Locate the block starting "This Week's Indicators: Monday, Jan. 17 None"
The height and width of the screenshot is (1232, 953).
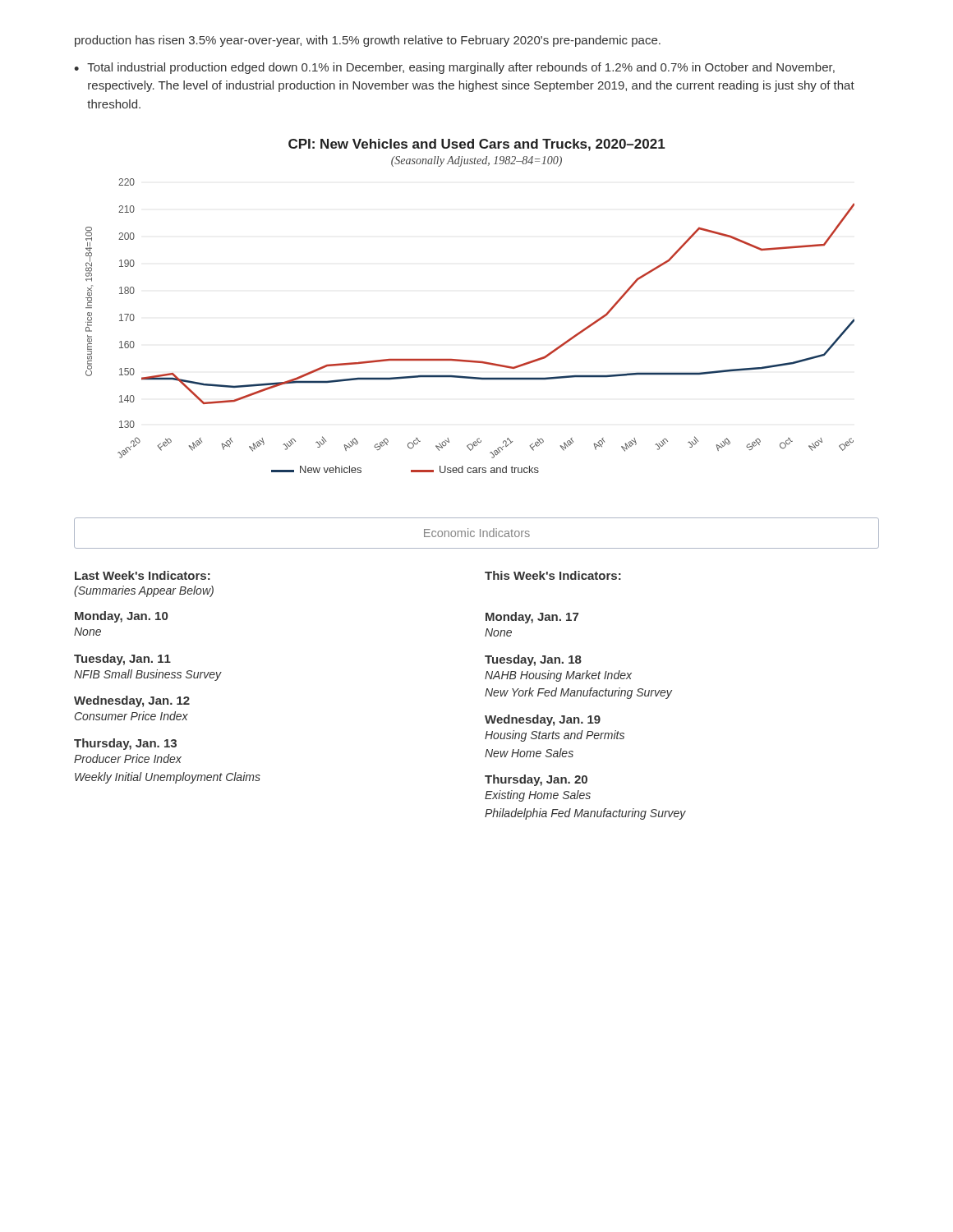pos(553,575)
